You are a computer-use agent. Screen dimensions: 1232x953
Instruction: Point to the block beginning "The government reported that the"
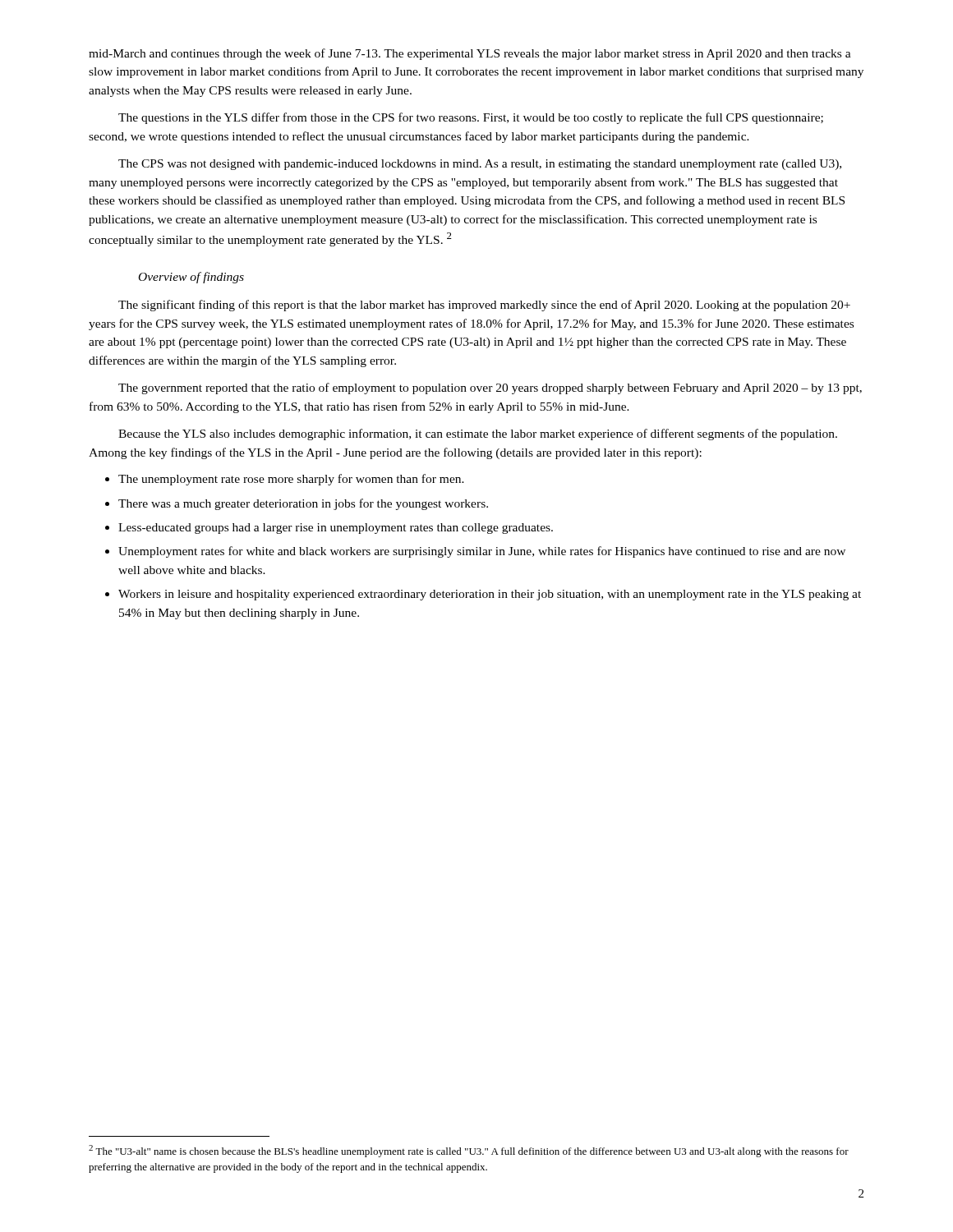476,397
